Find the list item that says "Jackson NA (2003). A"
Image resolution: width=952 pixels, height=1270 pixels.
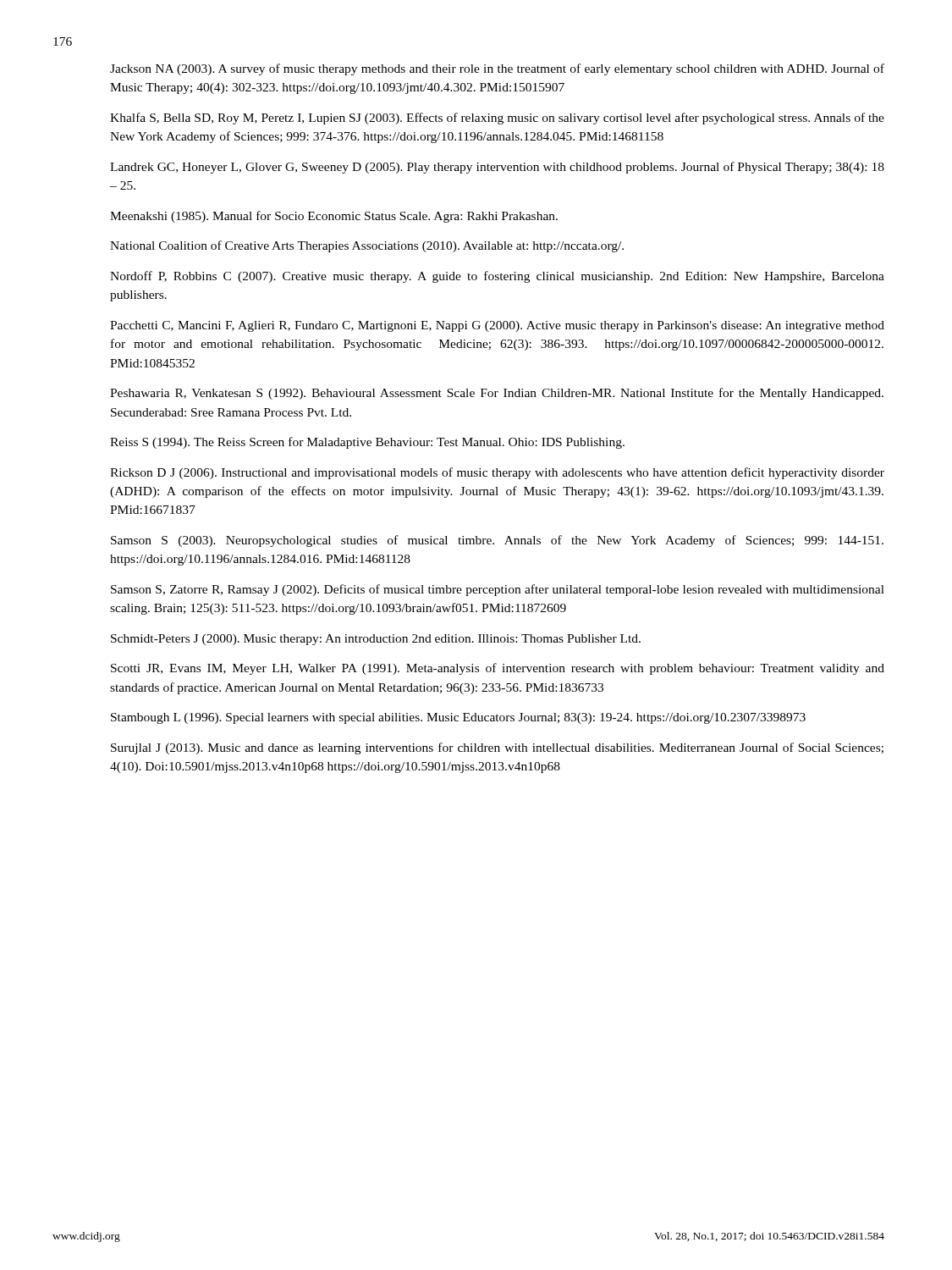(x=497, y=78)
